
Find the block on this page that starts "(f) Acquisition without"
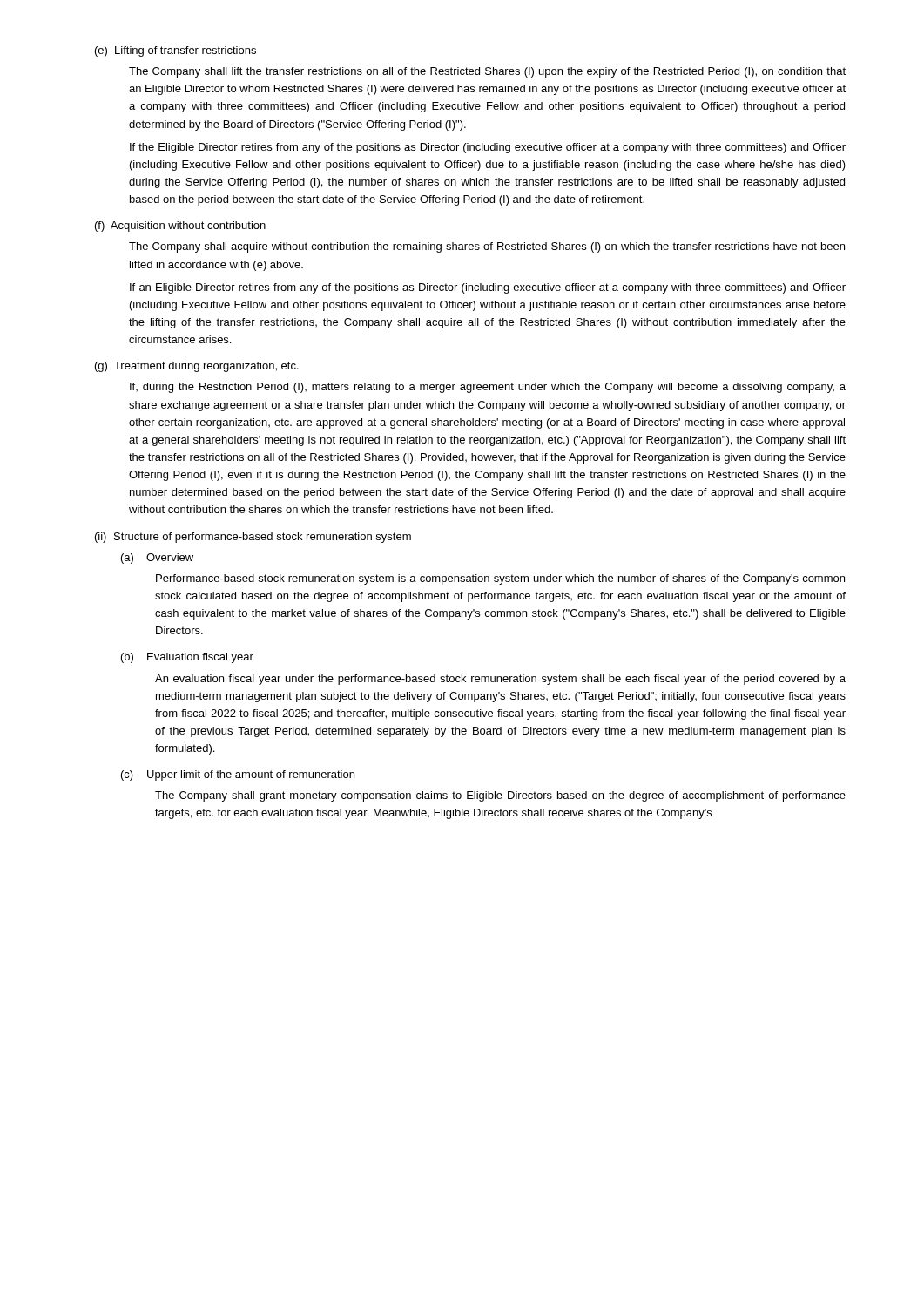[x=180, y=227]
